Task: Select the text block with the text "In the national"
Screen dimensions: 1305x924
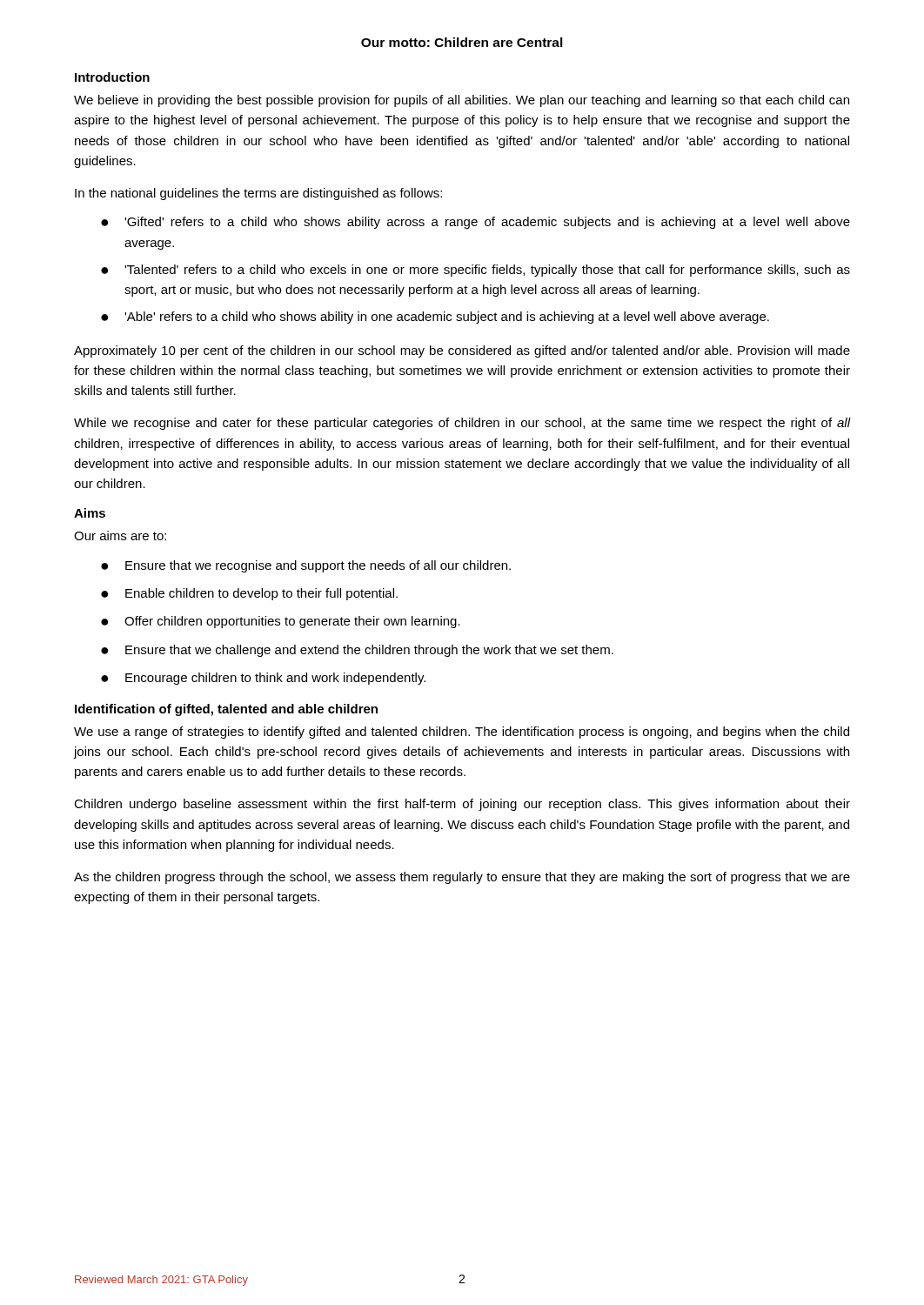Action: (259, 193)
